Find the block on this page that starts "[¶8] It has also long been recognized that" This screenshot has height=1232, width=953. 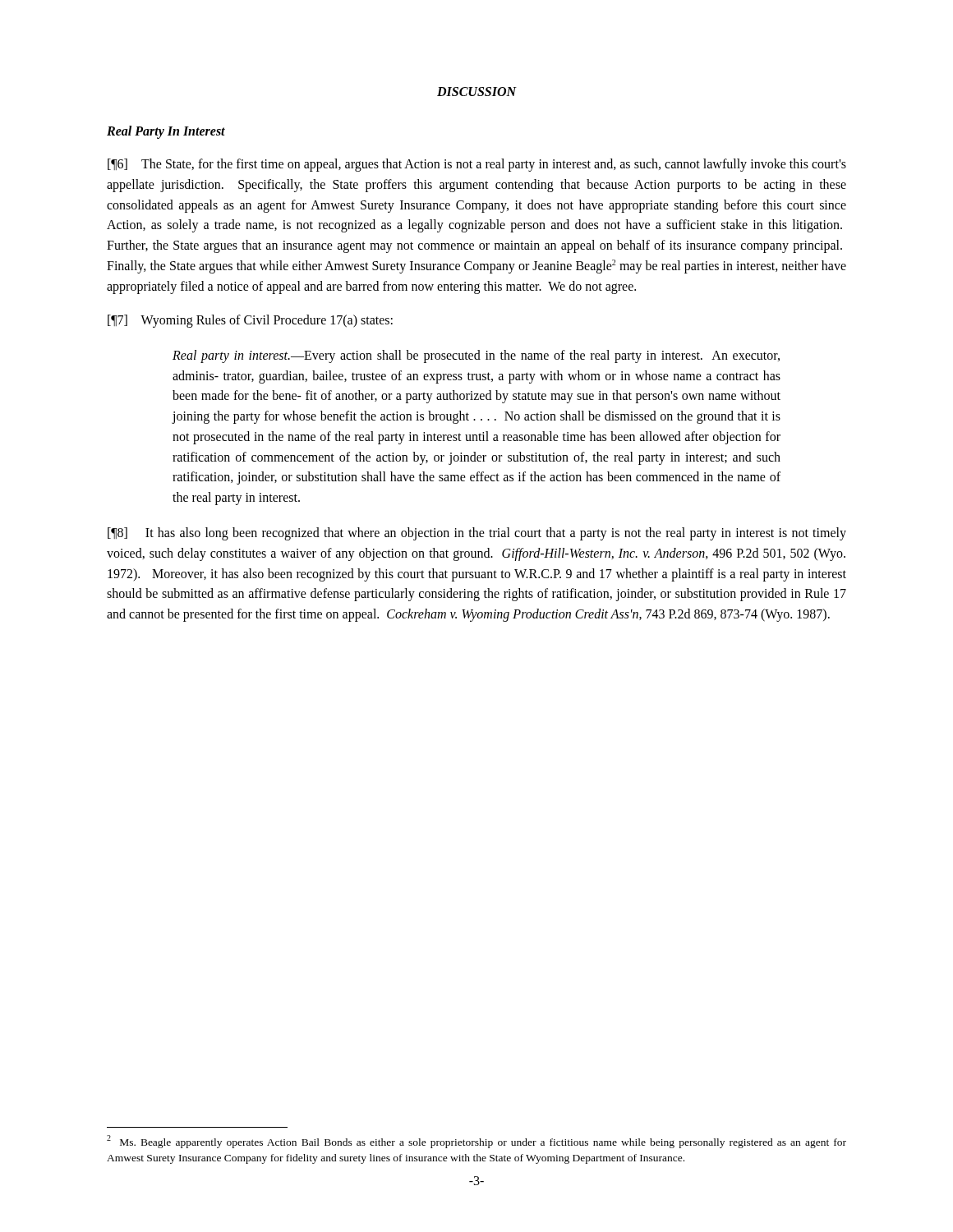(476, 573)
